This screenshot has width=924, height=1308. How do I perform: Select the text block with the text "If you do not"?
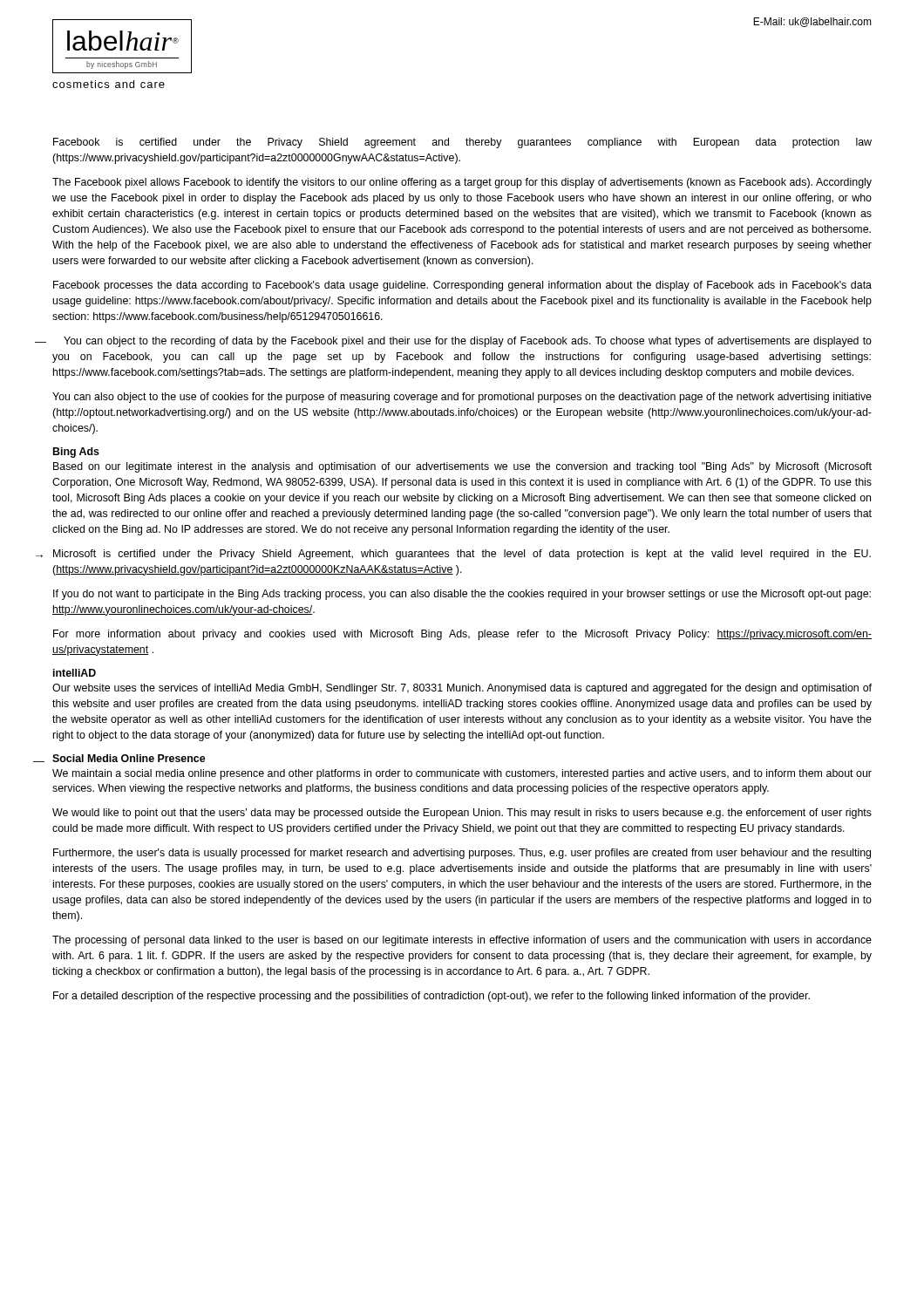462,601
